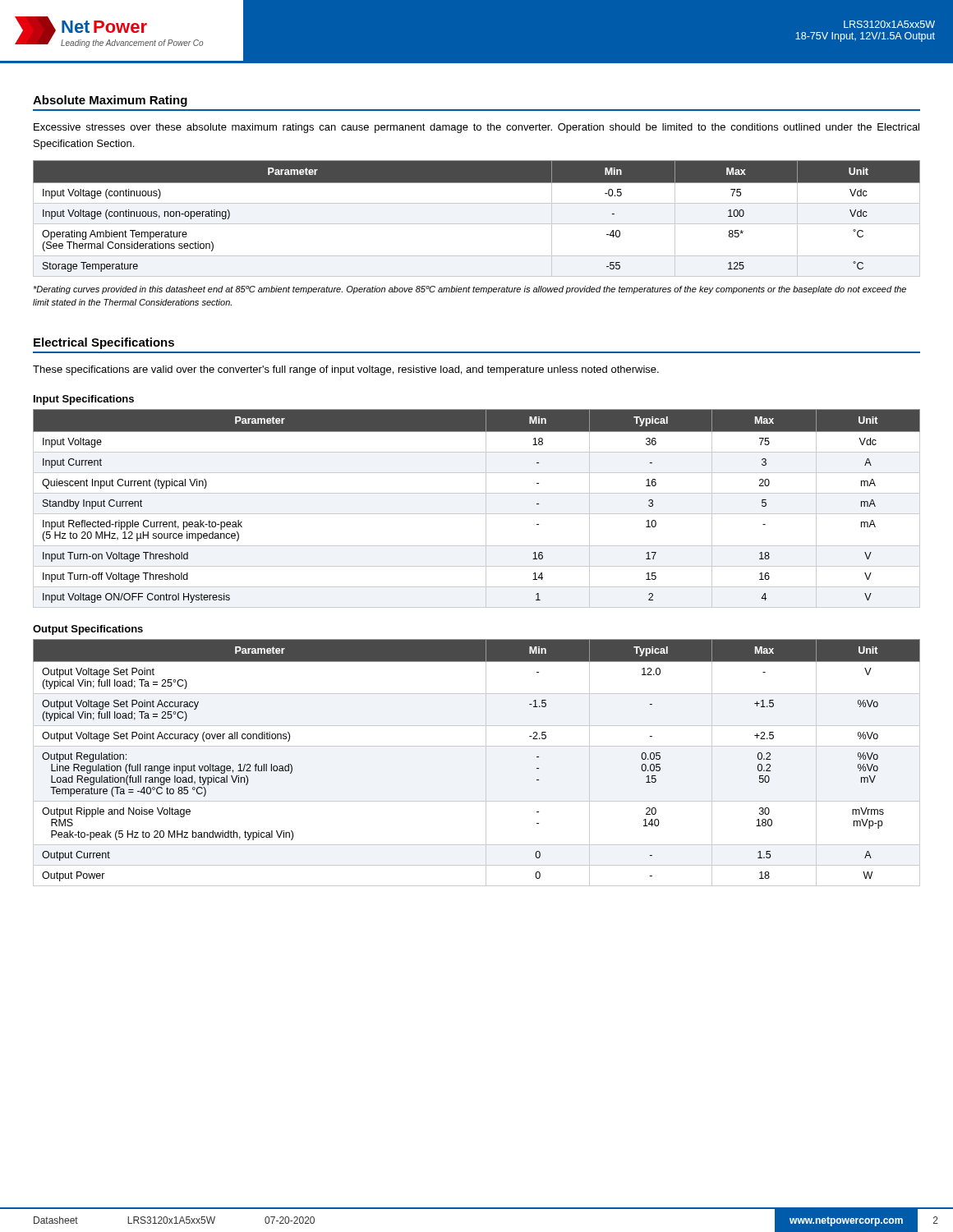Select the table that reads "Input Current"
This screenshot has width=953, height=1232.
(x=476, y=509)
